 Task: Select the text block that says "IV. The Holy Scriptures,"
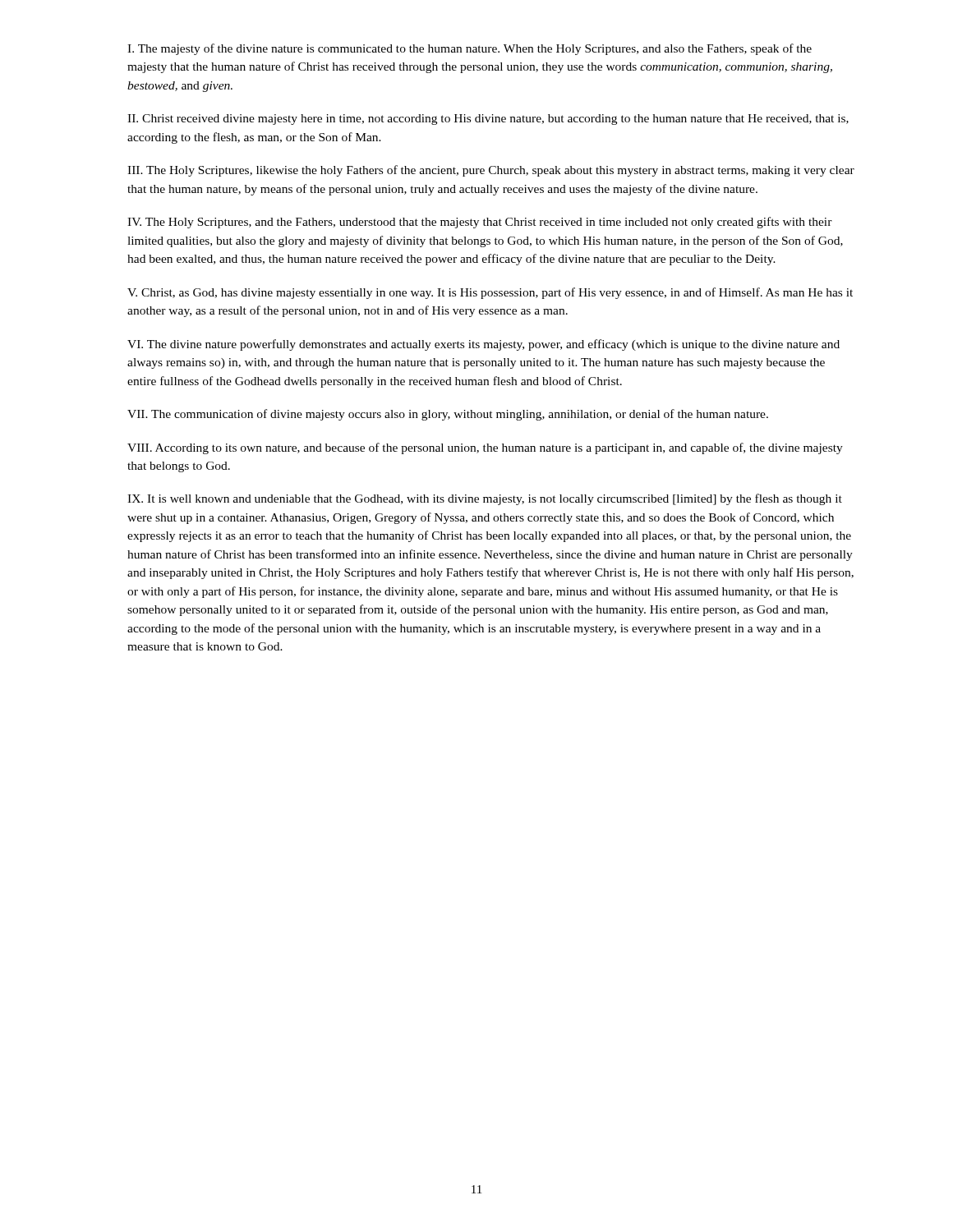pyautogui.click(x=485, y=240)
